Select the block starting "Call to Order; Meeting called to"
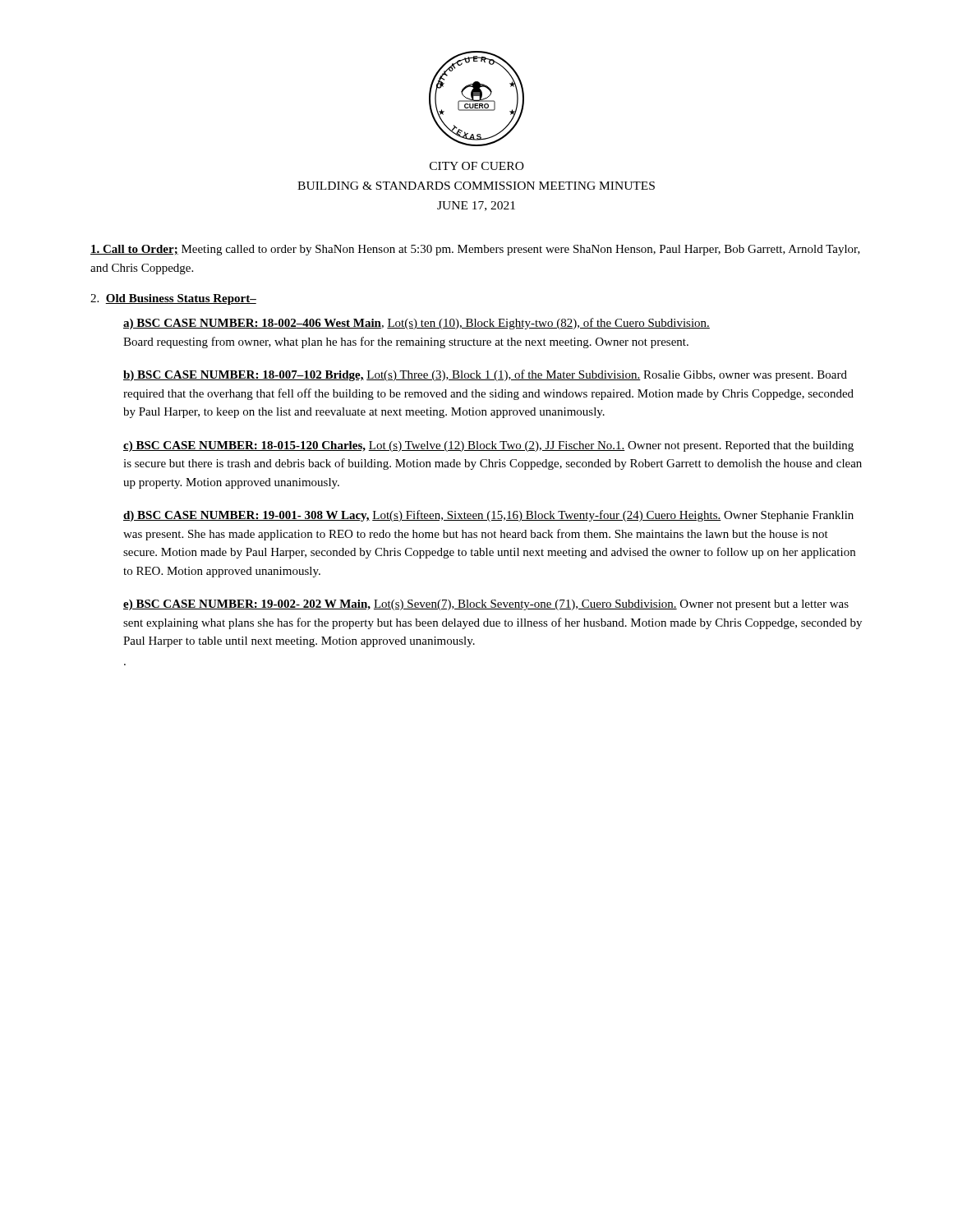Screen dimensions: 1232x953 point(475,258)
